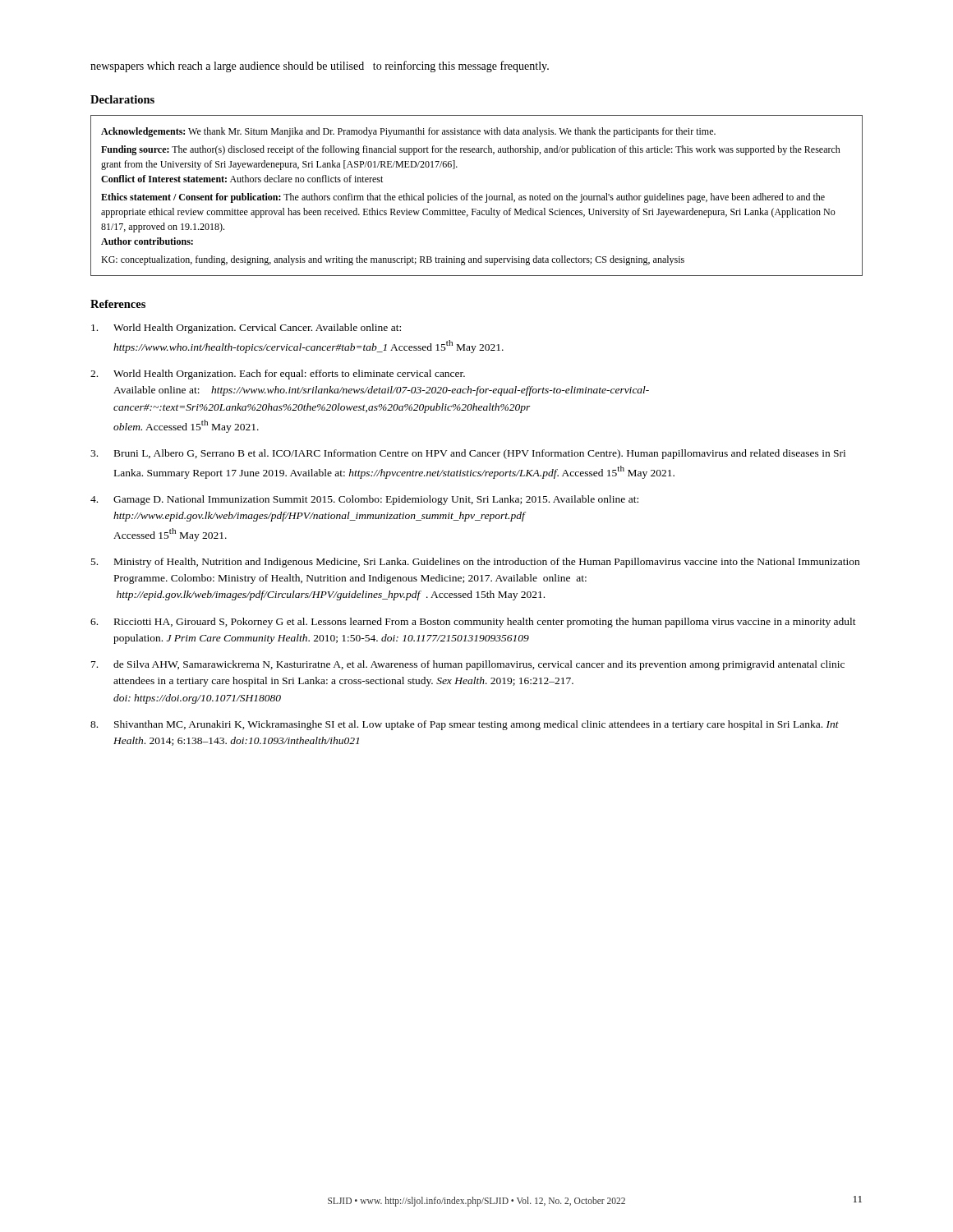Locate the passage starting "5. Ministry of Health,"
Image resolution: width=953 pixels, height=1232 pixels.
coord(476,578)
